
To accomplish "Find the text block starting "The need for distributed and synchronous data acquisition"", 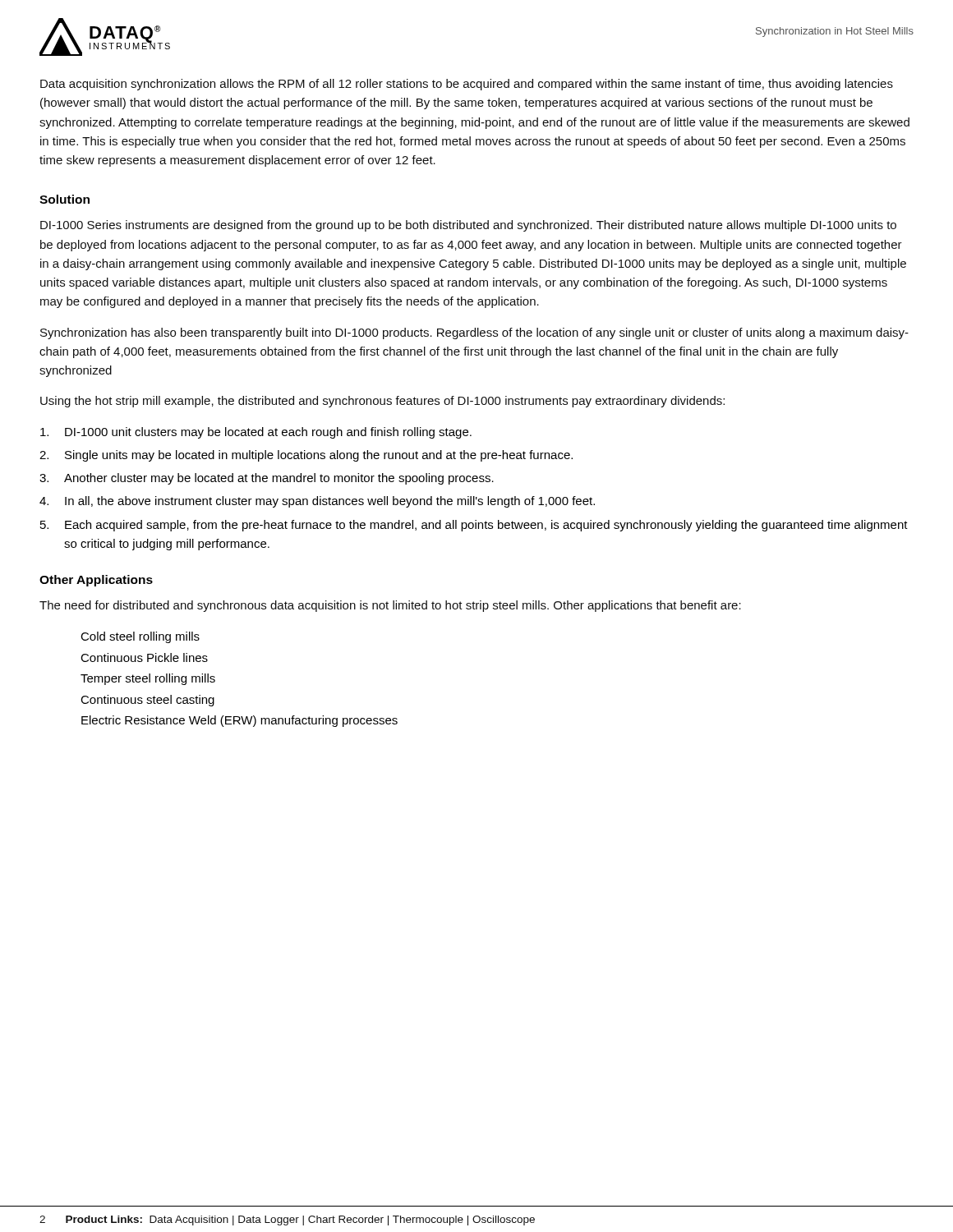I will (390, 605).
